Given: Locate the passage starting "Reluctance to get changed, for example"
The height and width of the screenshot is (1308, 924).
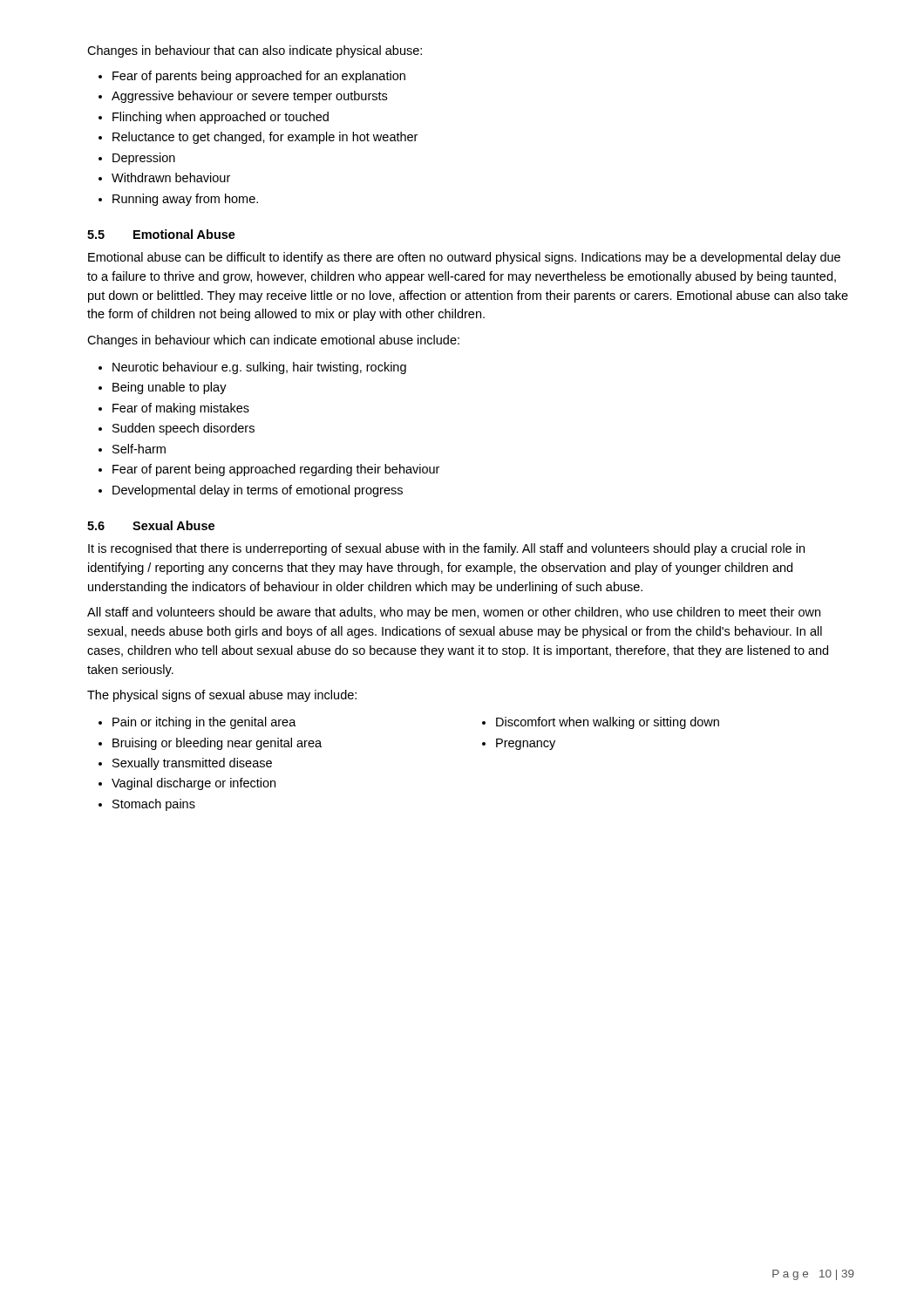Looking at the screenshot, I should (x=265, y=137).
